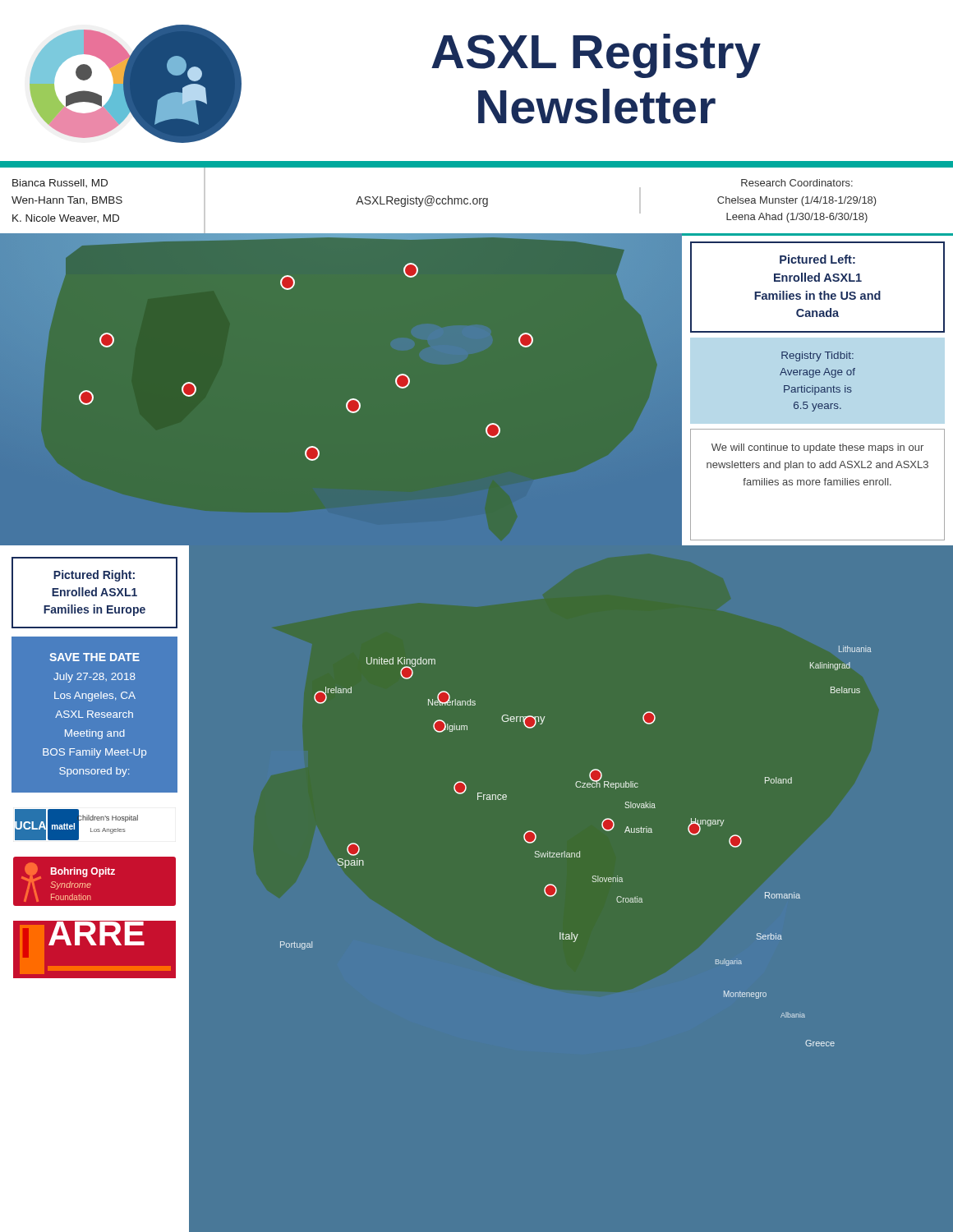Select the text block that reads "Registry Tidbit: Average Age"
Viewport: 953px width, 1232px height.
tap(817, 380)
